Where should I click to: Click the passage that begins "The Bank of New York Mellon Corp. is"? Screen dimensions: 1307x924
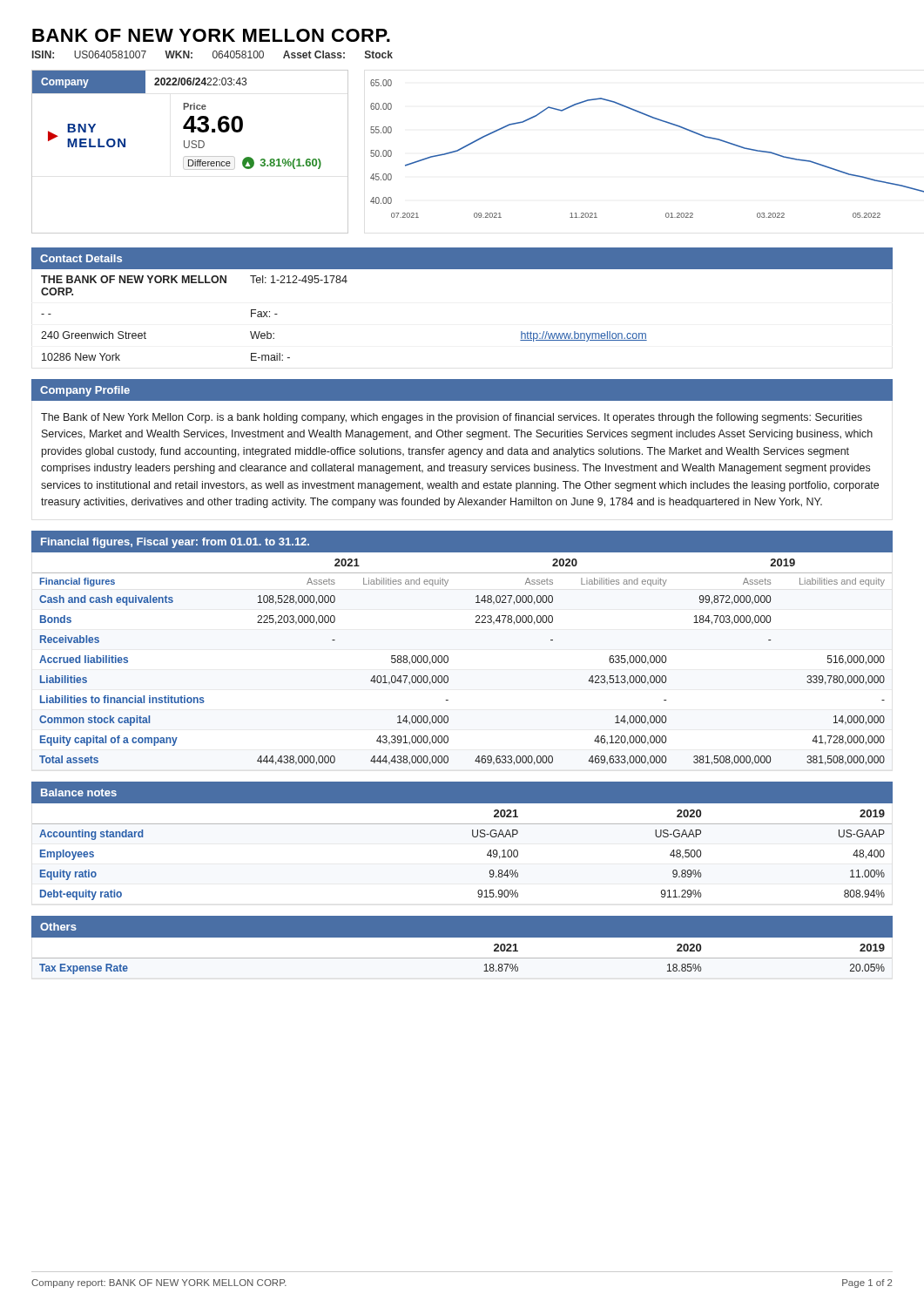460,460
